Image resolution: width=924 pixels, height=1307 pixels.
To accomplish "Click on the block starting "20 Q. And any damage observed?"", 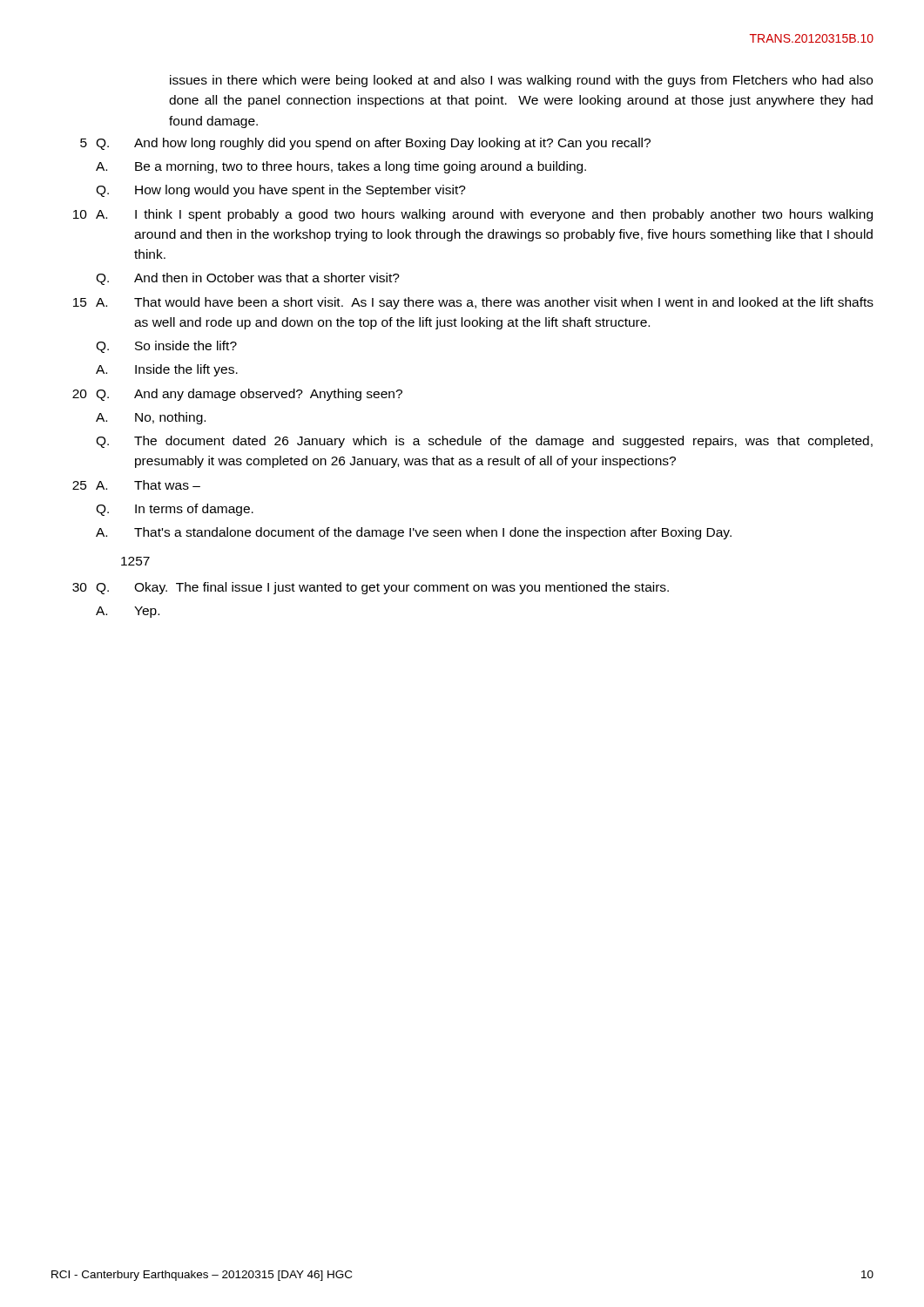I will (x=237, y=395).
